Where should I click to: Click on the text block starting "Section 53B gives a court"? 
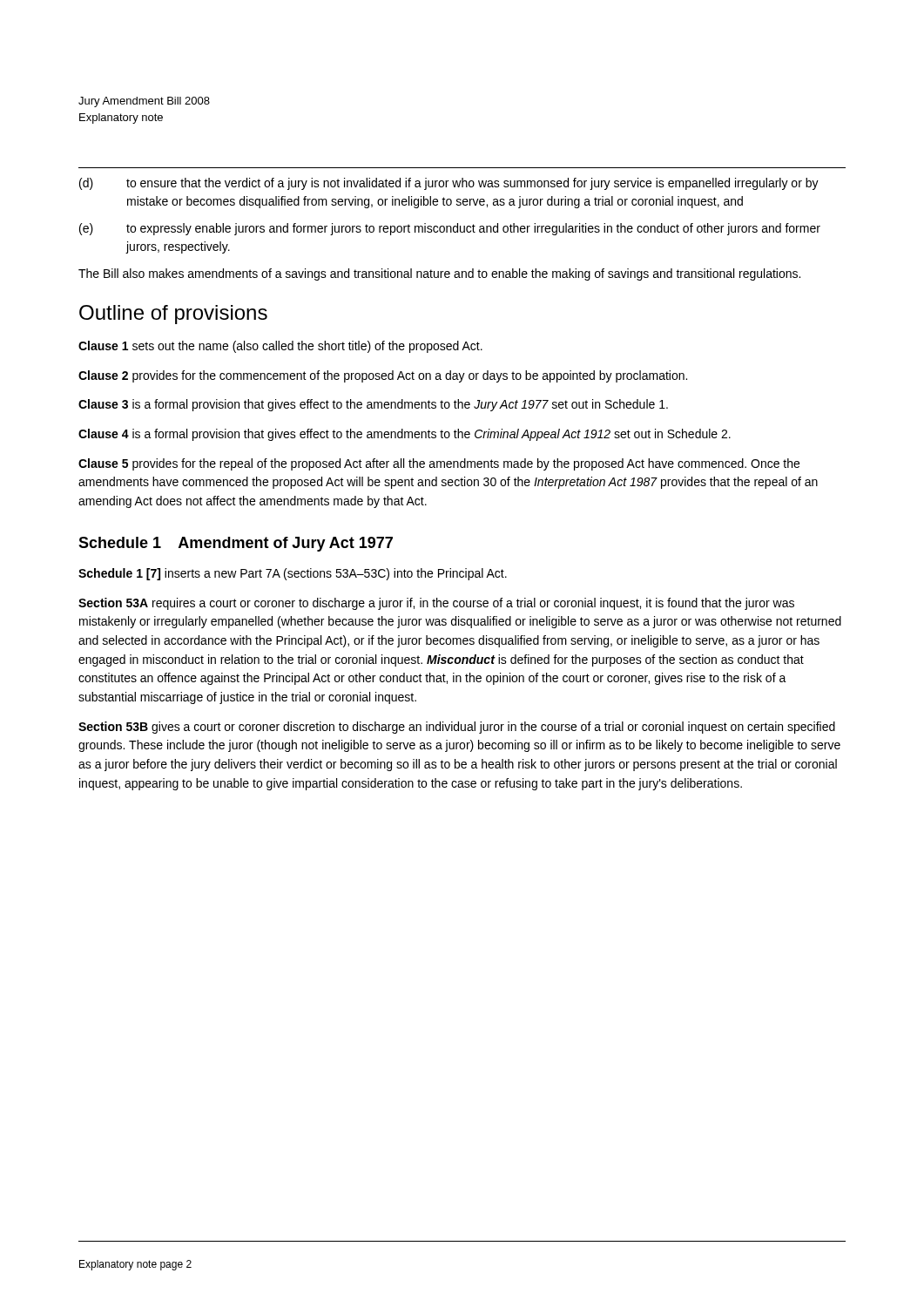[x=459, y=755]
